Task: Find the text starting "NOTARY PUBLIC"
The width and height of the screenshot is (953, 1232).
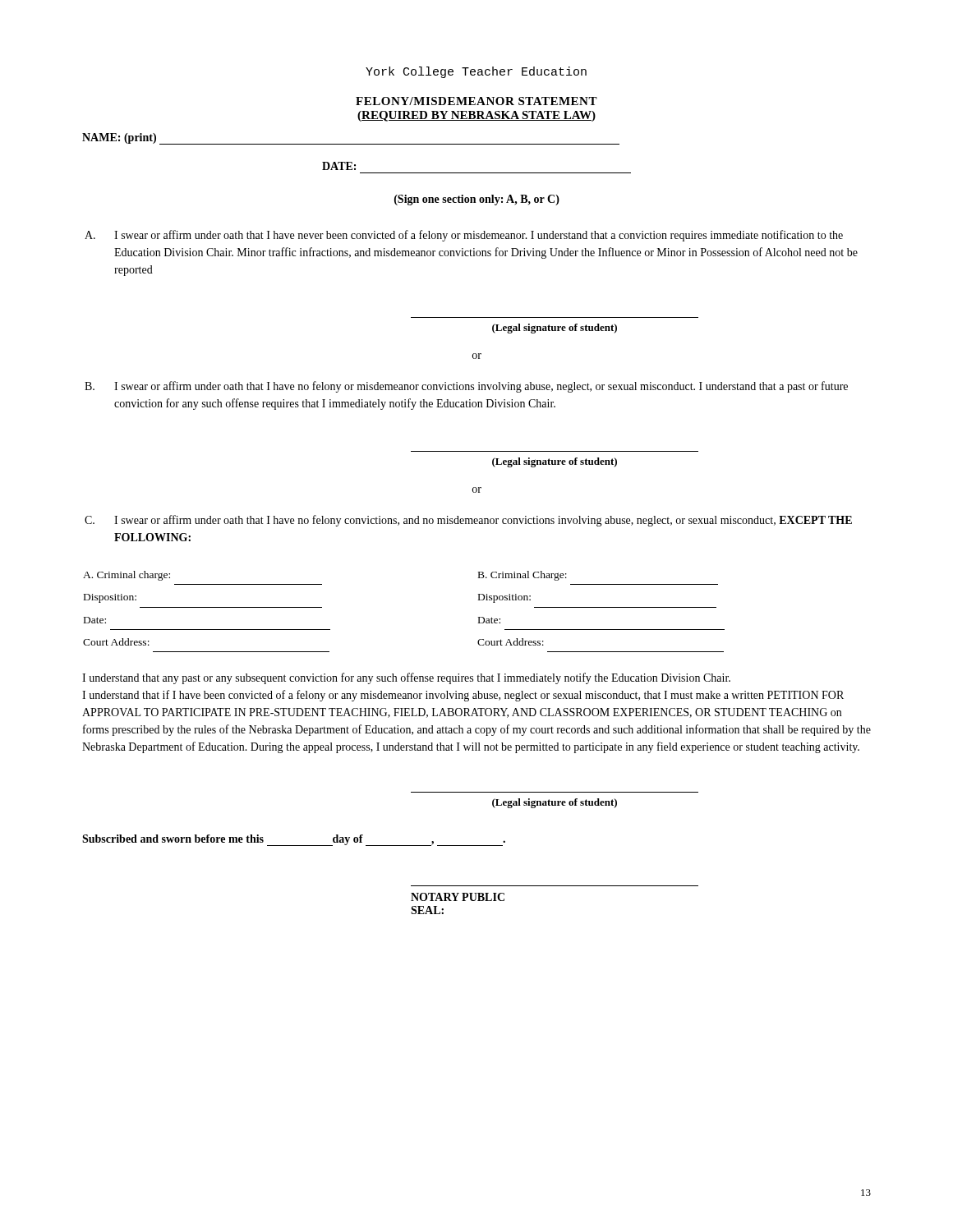Action: [458, 898]
